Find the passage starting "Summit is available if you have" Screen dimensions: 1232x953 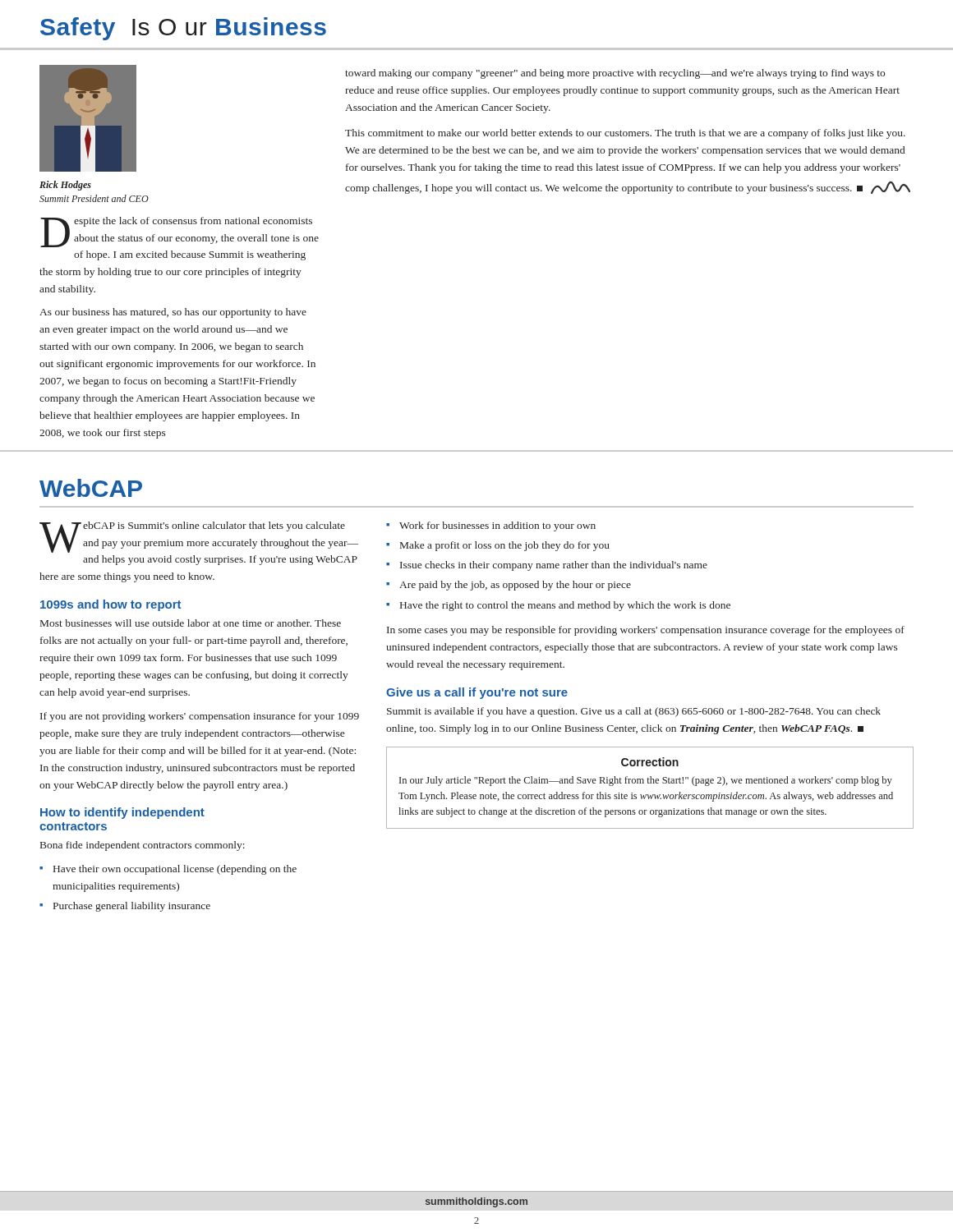click(633, 719)
